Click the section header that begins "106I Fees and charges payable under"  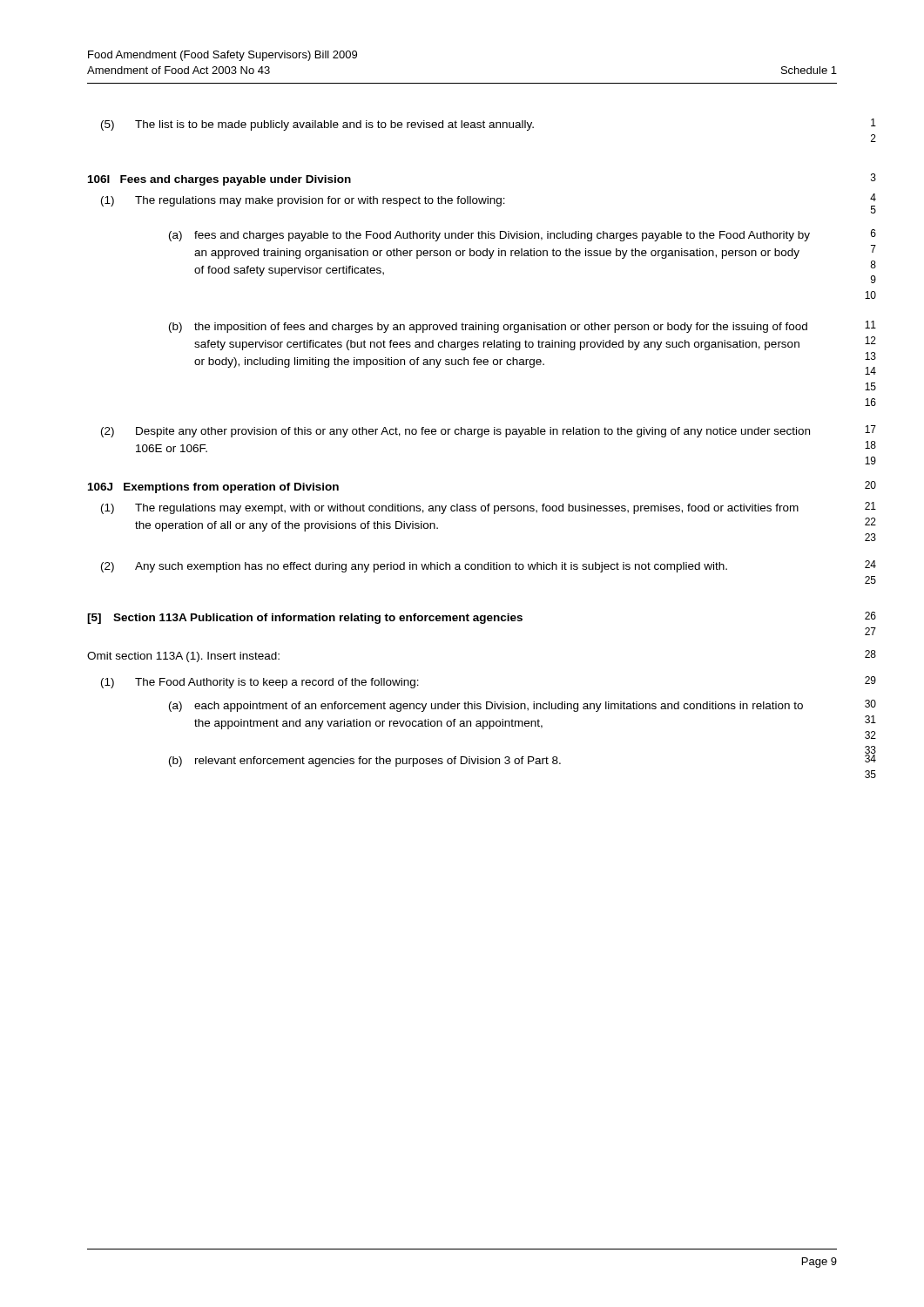point(219,179)
